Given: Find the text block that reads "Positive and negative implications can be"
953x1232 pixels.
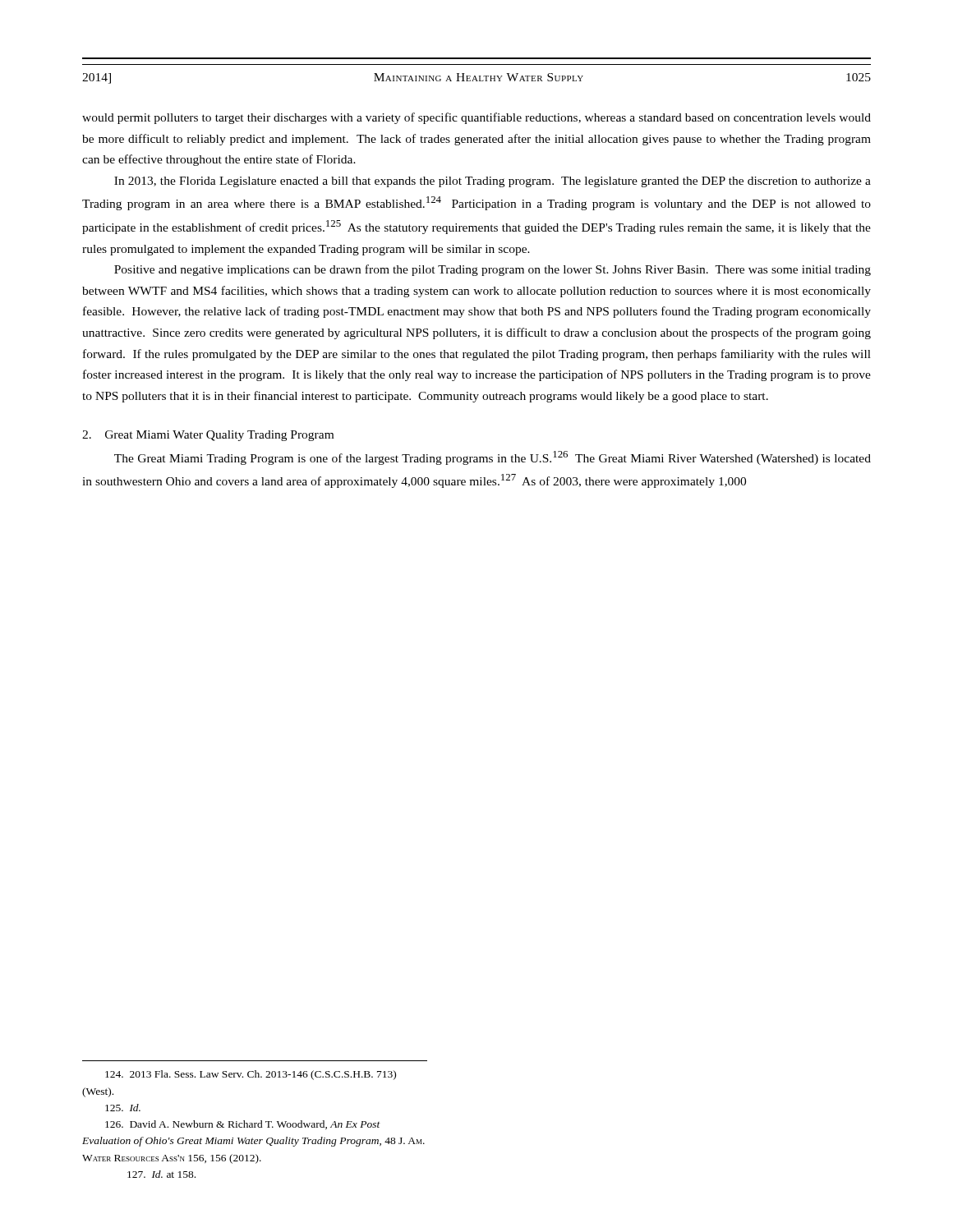Looking at the screenshot, I should pyautogui.click(x=476, y=332).
